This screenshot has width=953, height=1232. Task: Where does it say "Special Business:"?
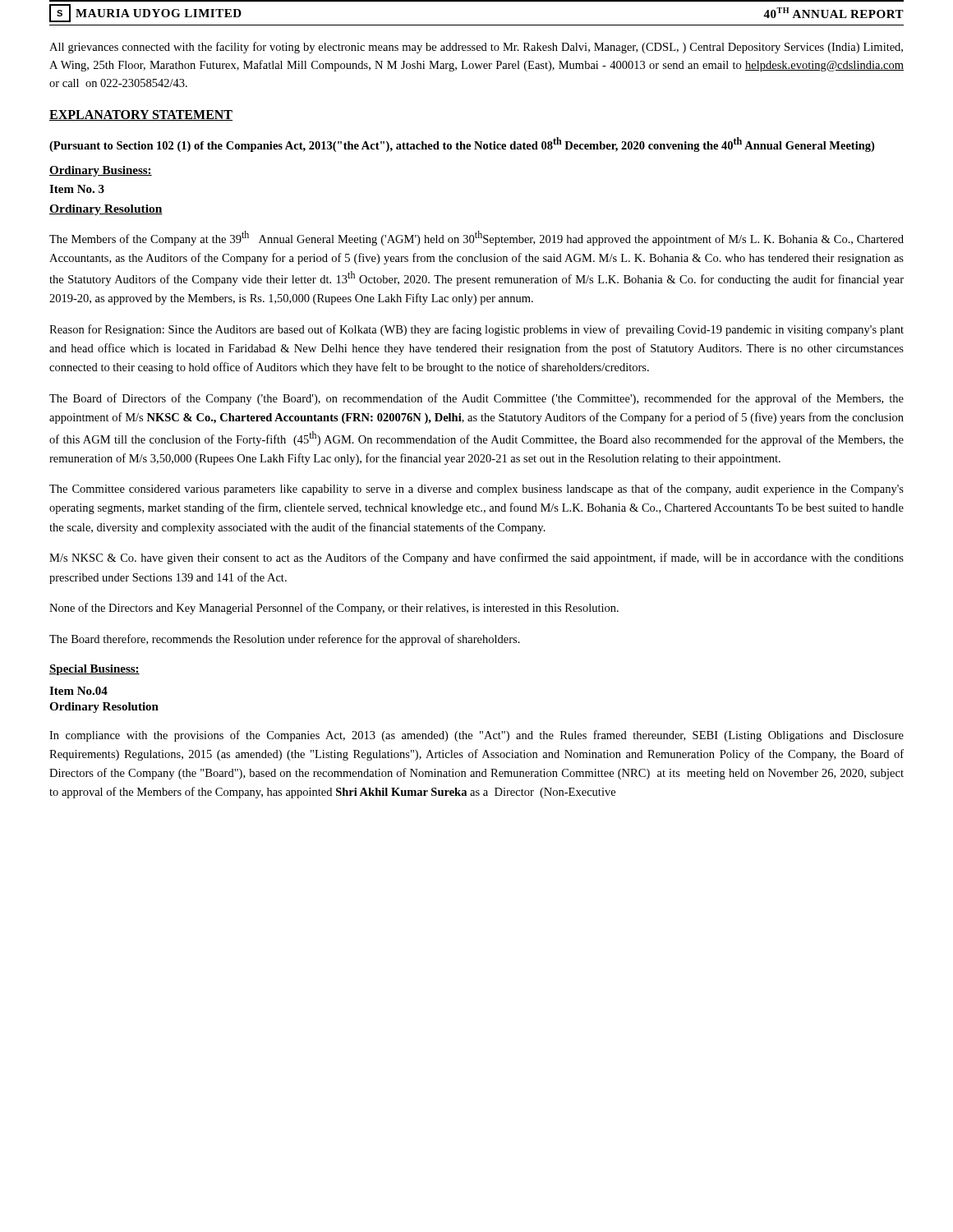tap(94, 670)
